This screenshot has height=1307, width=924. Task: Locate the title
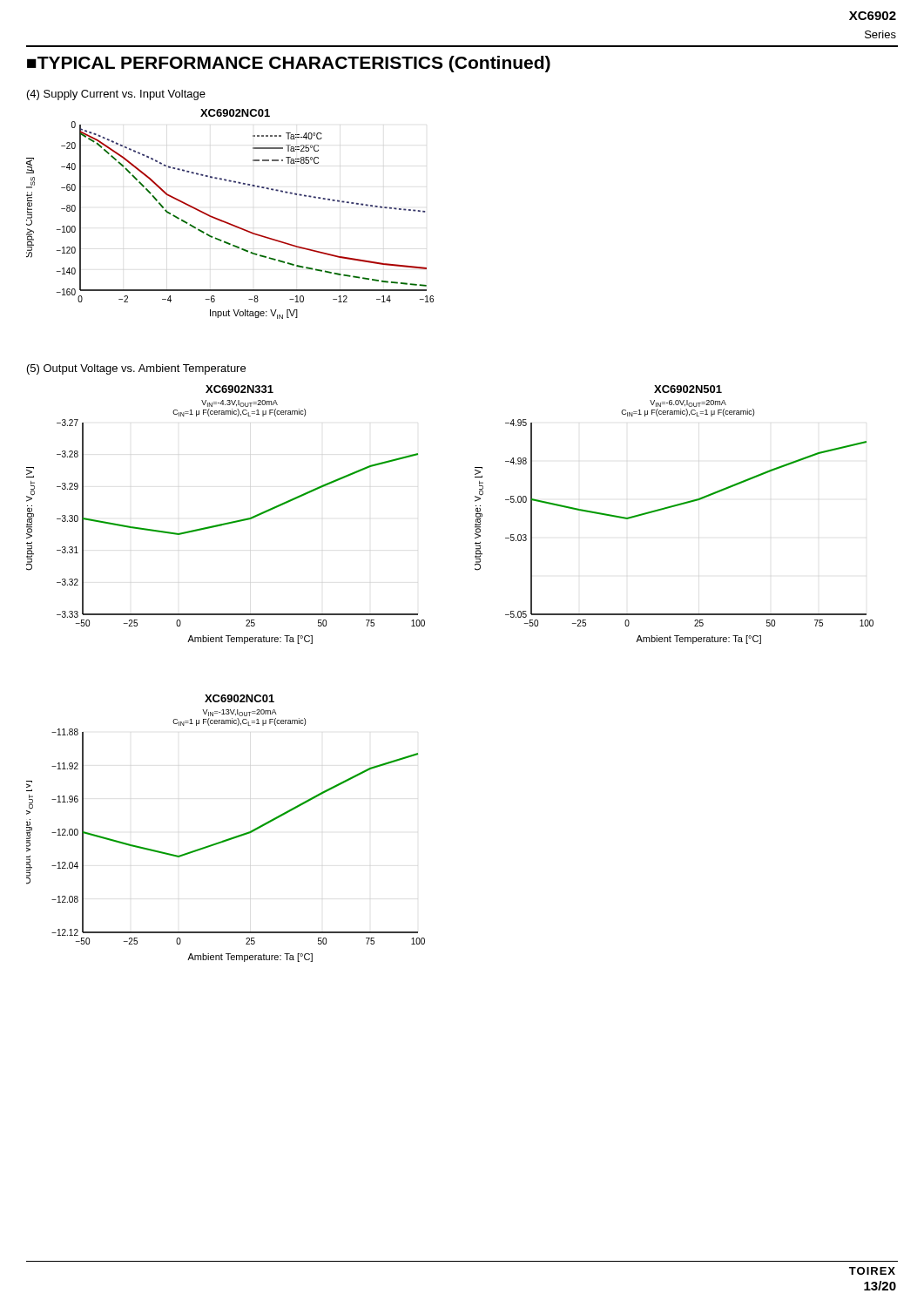289,62
